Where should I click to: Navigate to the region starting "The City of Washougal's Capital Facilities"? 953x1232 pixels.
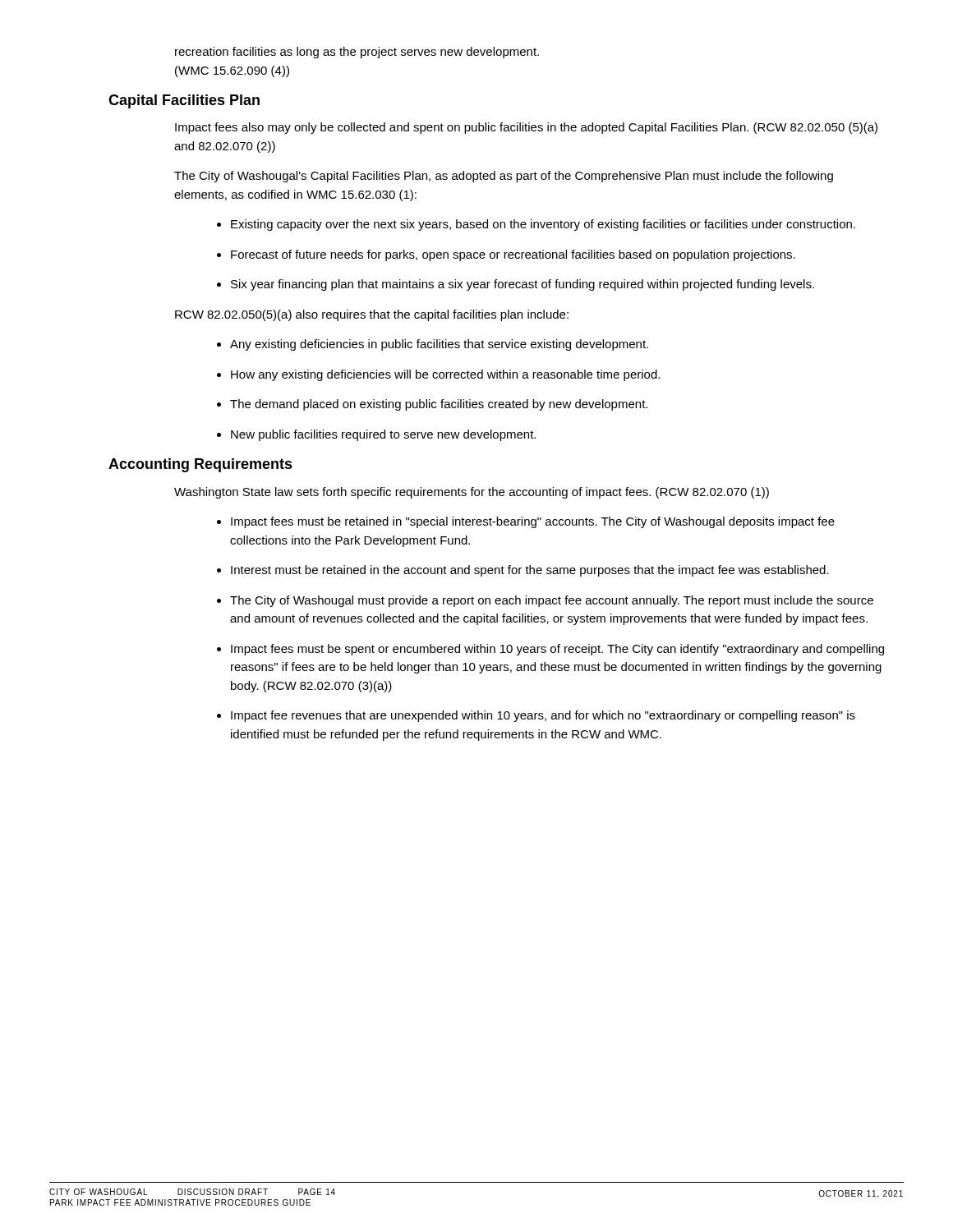(531, 186)
